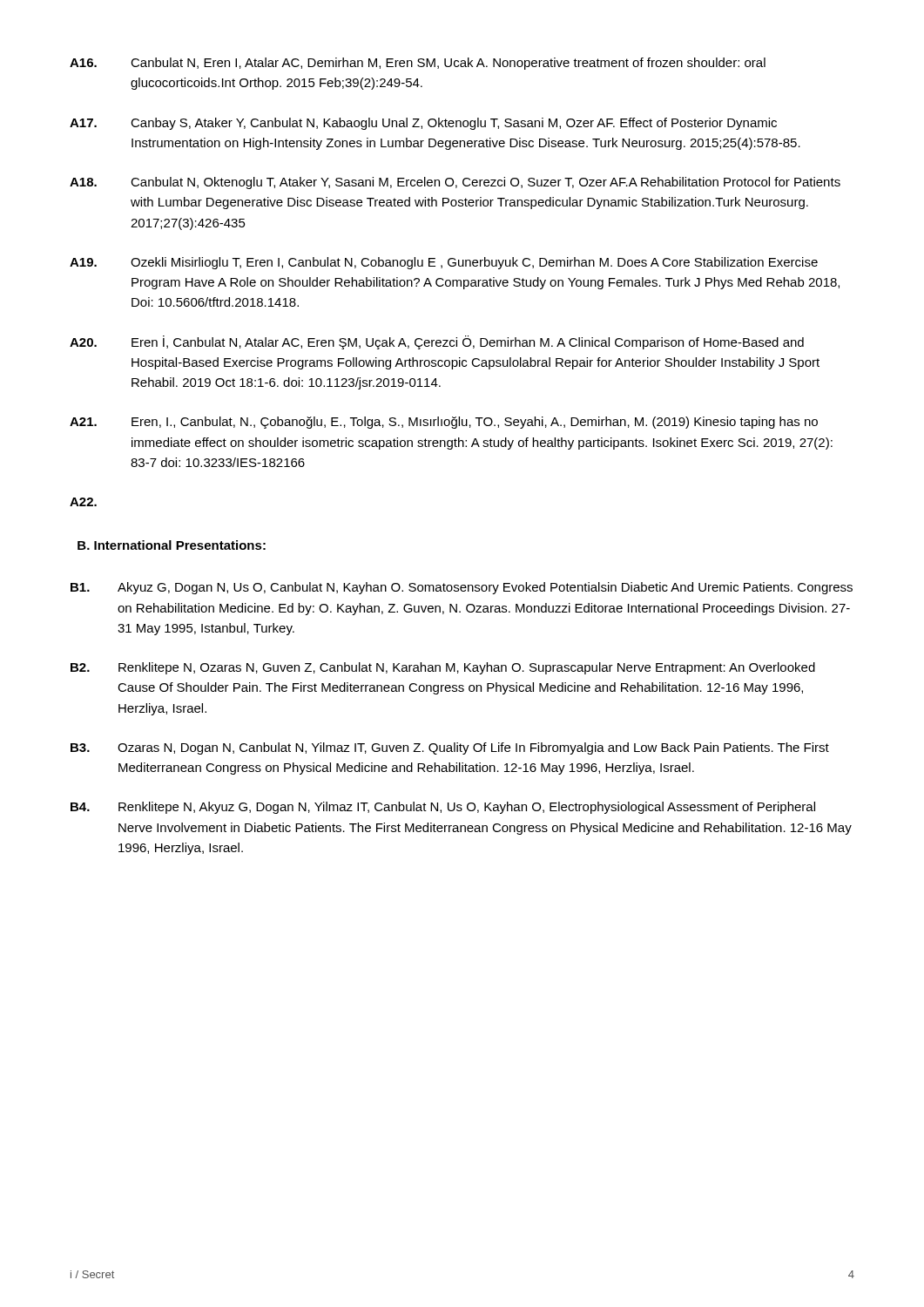The width and height of the screenshot is (924, 1307).
Task: Find the region starting "A19. Ozekli Misirlioglu T, Eren I, Canbulat N,"
Action: (462, 282)
